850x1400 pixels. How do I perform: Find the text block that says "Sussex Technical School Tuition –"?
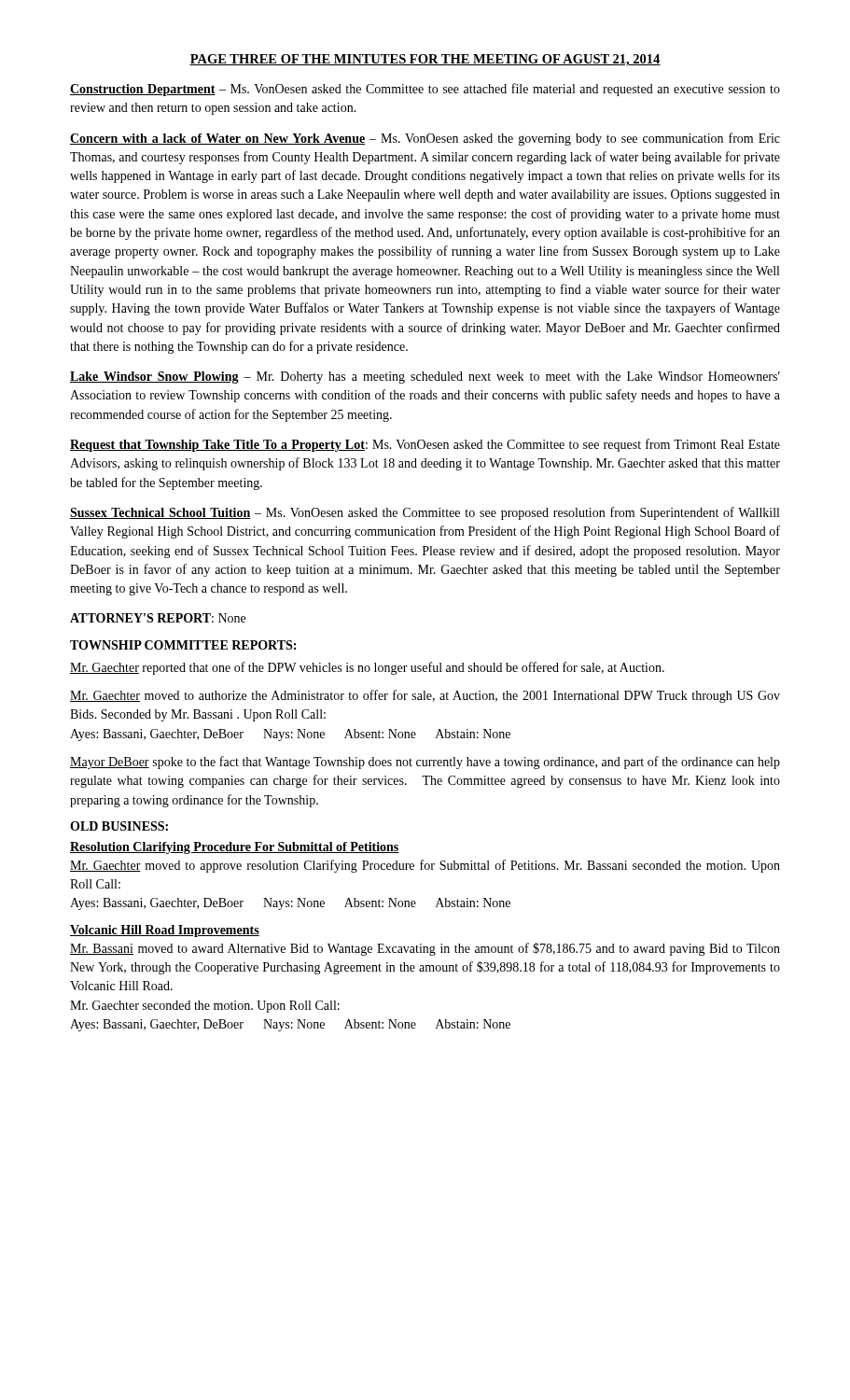pyautogui.click(x=425, y=551)
